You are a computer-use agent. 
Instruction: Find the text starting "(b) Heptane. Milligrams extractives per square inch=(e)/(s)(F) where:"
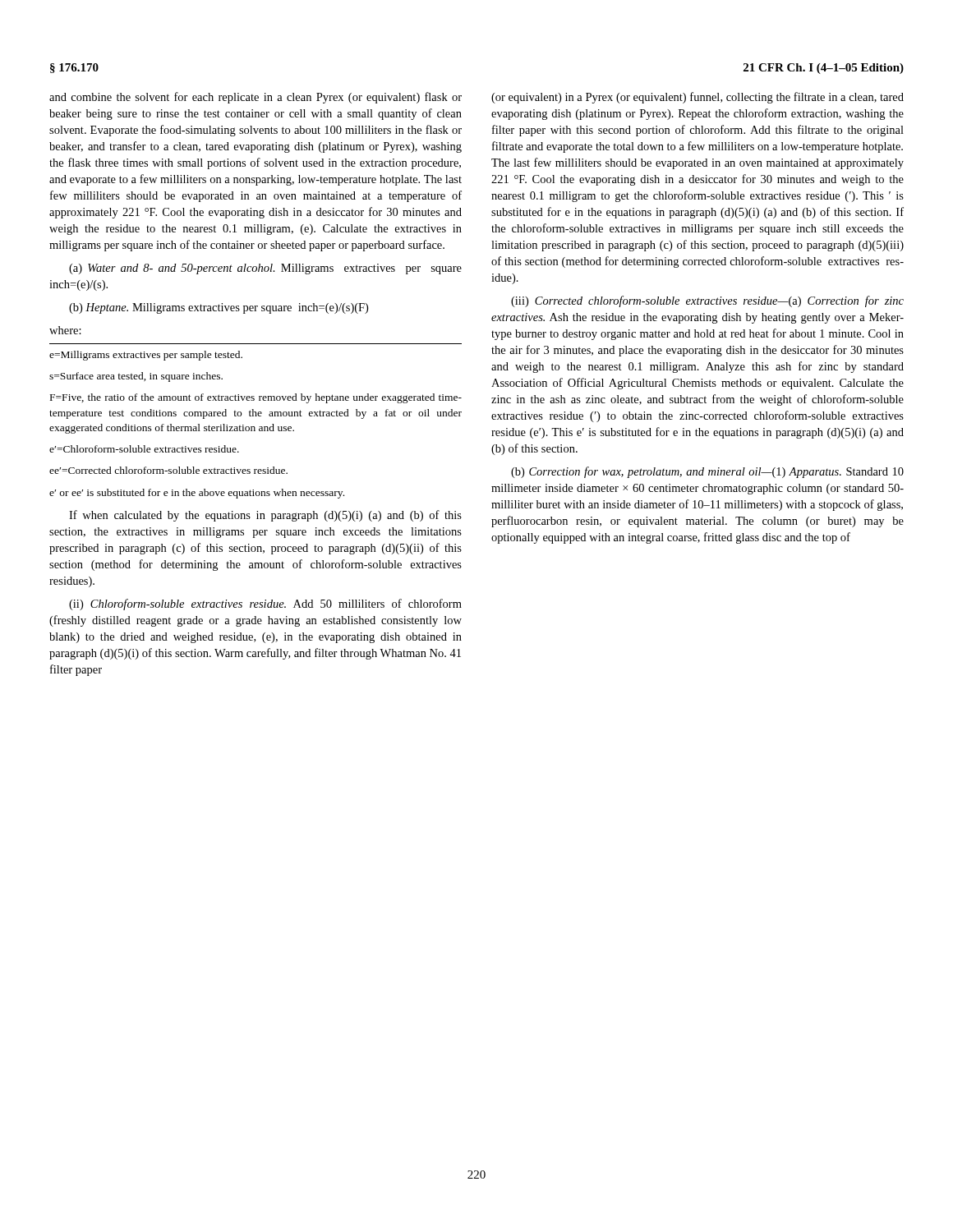pyautogui.click(x=255, y=319)
